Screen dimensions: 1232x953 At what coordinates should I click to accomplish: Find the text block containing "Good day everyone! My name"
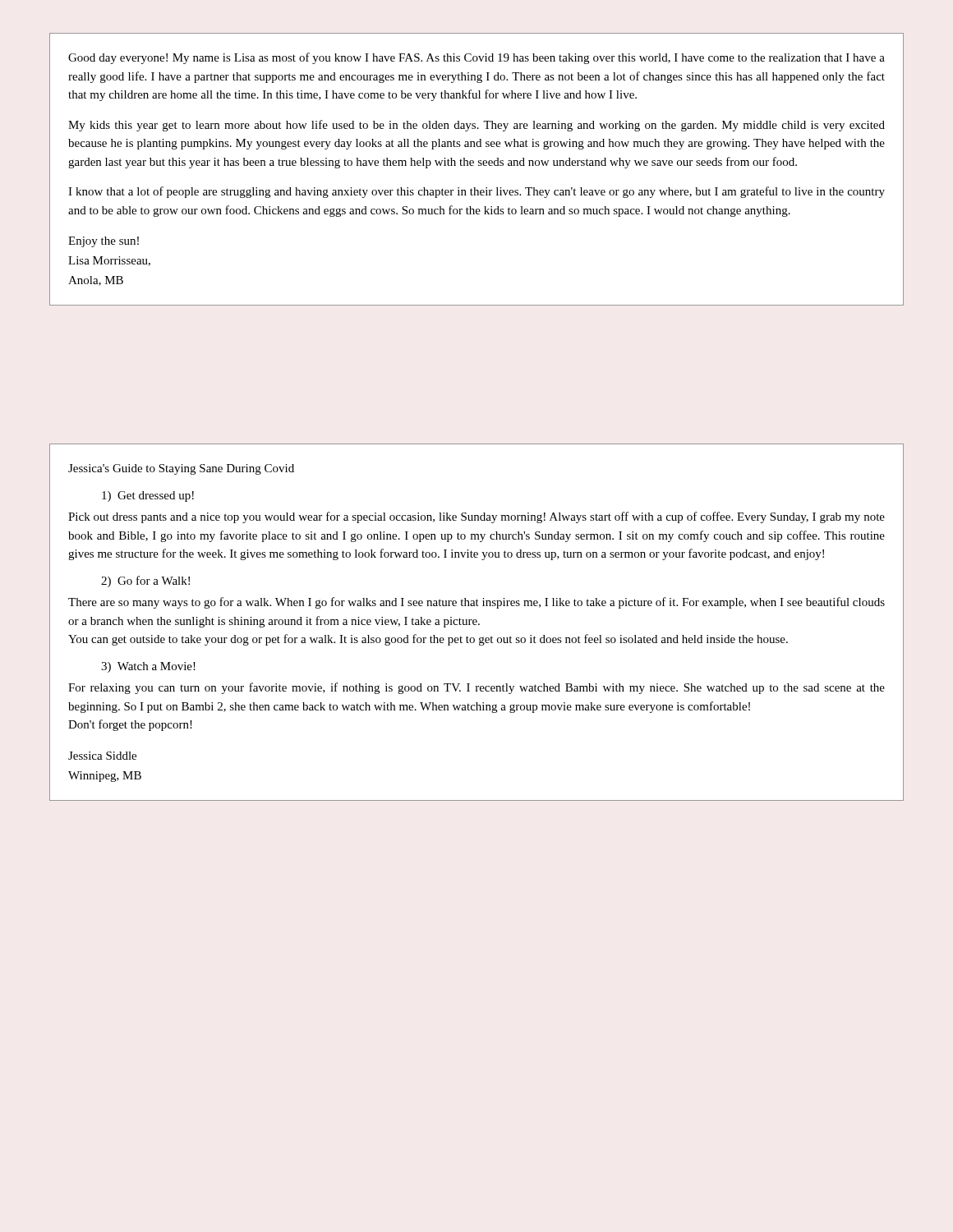476,76
